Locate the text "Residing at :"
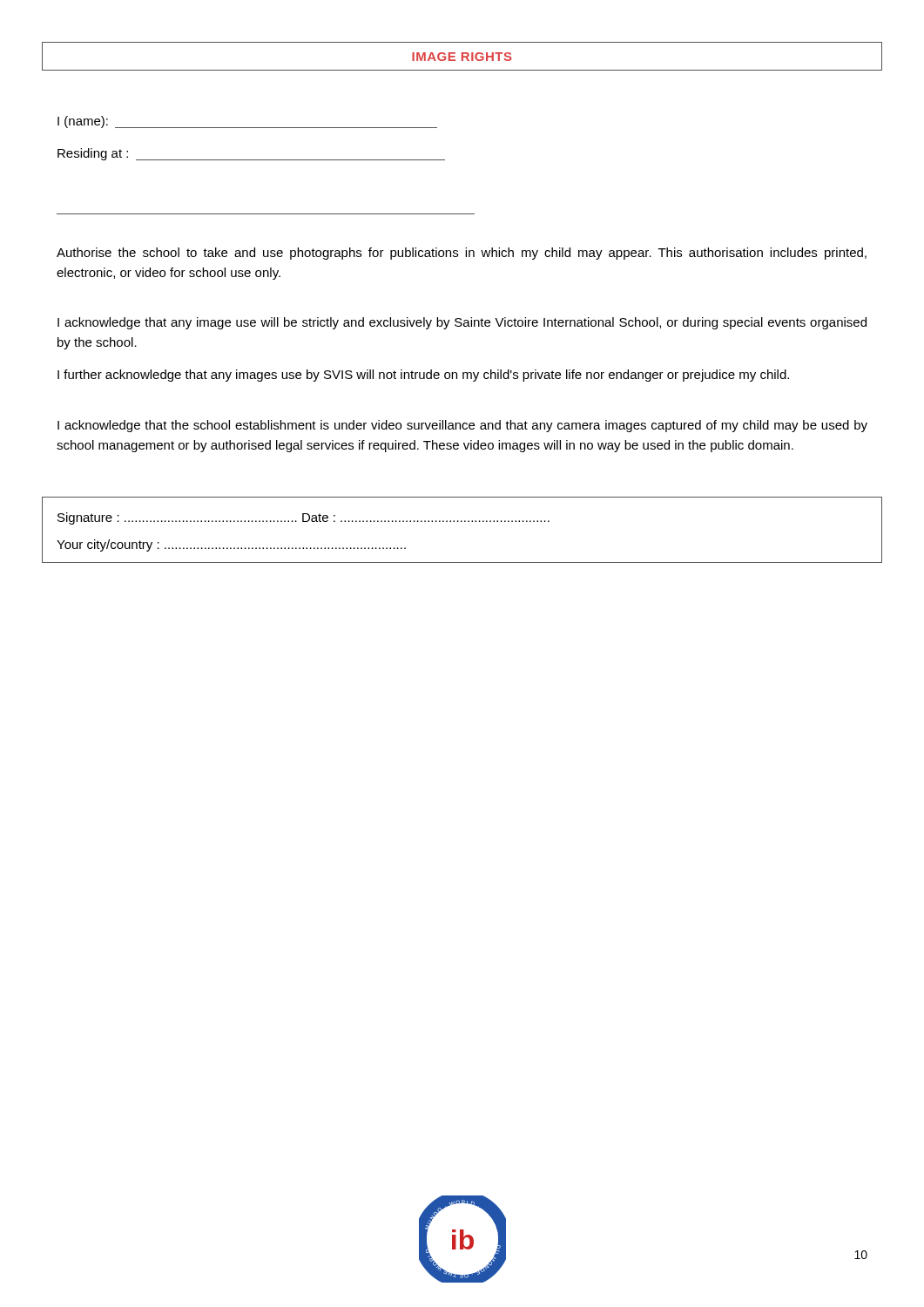924x1307 pixels. pos(251,153)
